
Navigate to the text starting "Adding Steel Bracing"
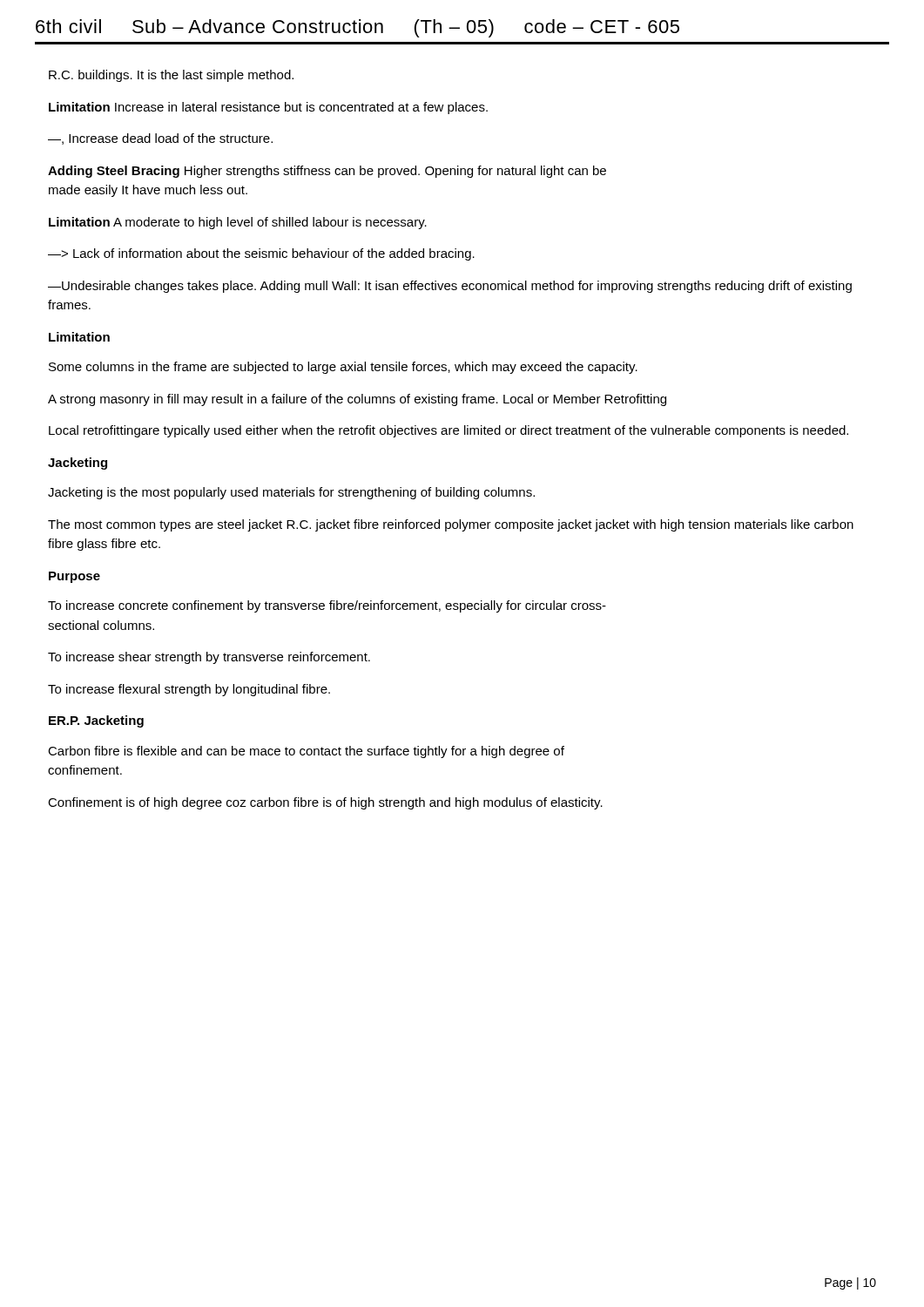pyautogui.click(x=327, y=180)
